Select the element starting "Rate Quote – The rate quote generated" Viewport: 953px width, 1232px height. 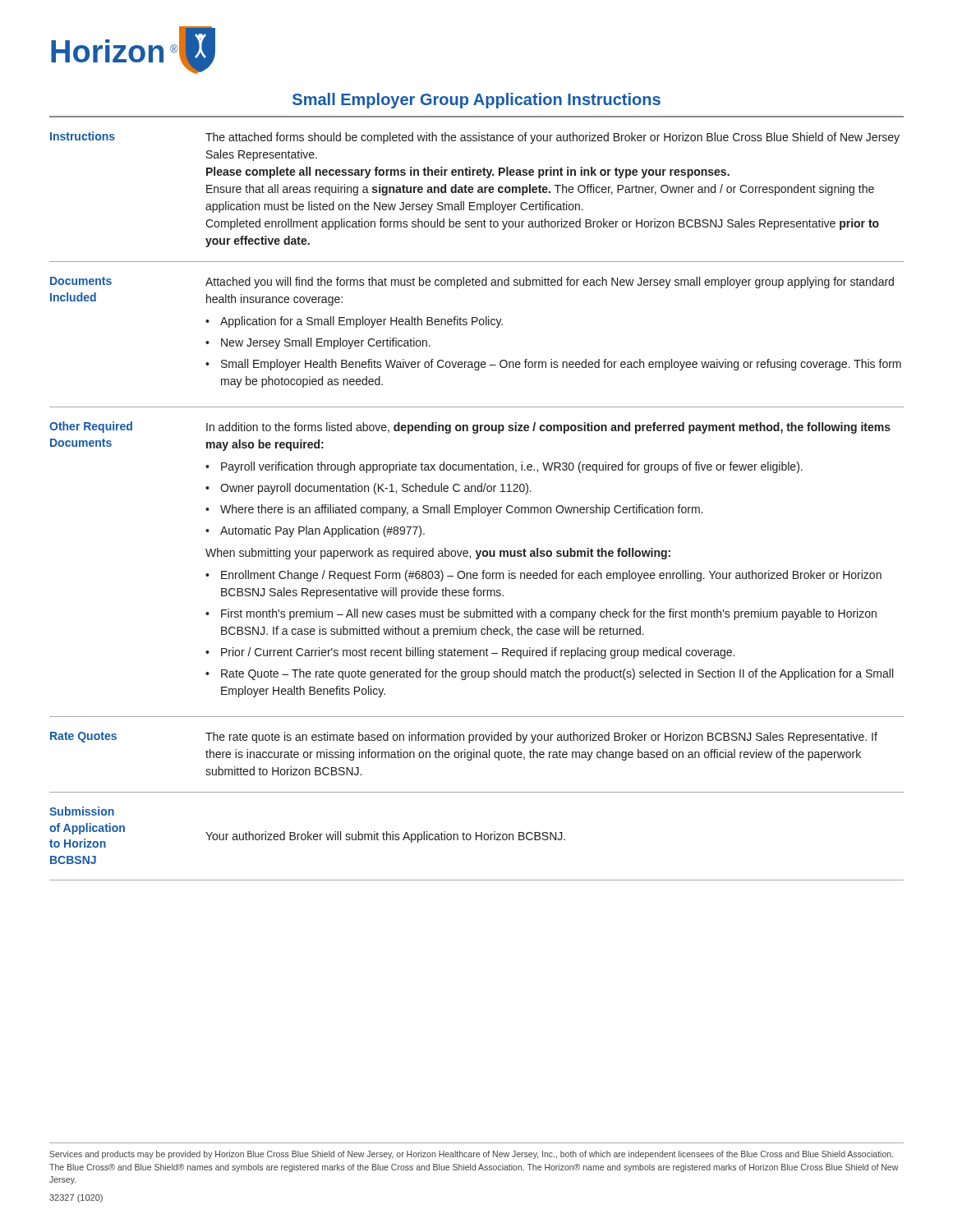pos(557,682)
